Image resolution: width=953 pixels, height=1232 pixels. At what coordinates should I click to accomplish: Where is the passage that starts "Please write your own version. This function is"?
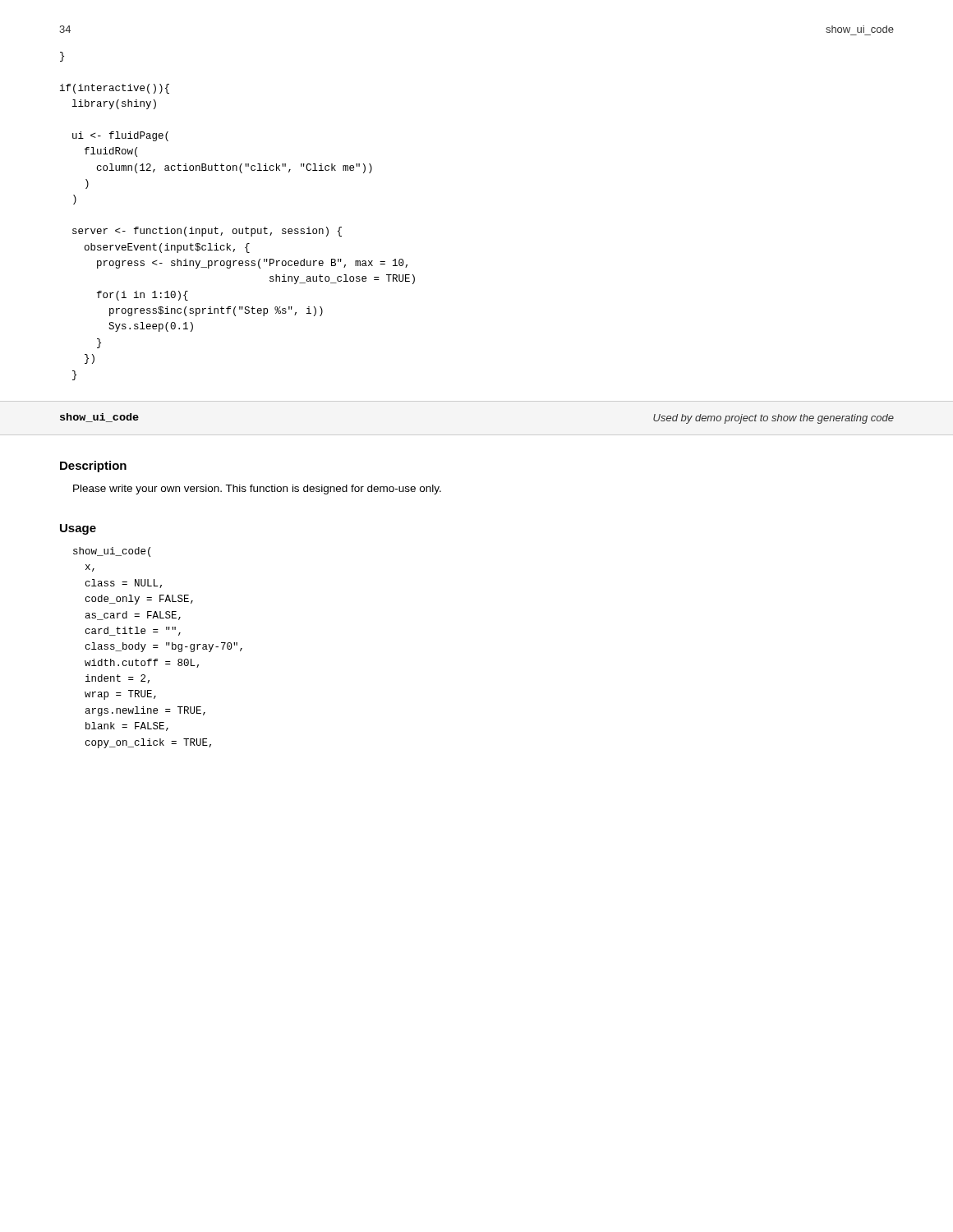pos(257,488)
